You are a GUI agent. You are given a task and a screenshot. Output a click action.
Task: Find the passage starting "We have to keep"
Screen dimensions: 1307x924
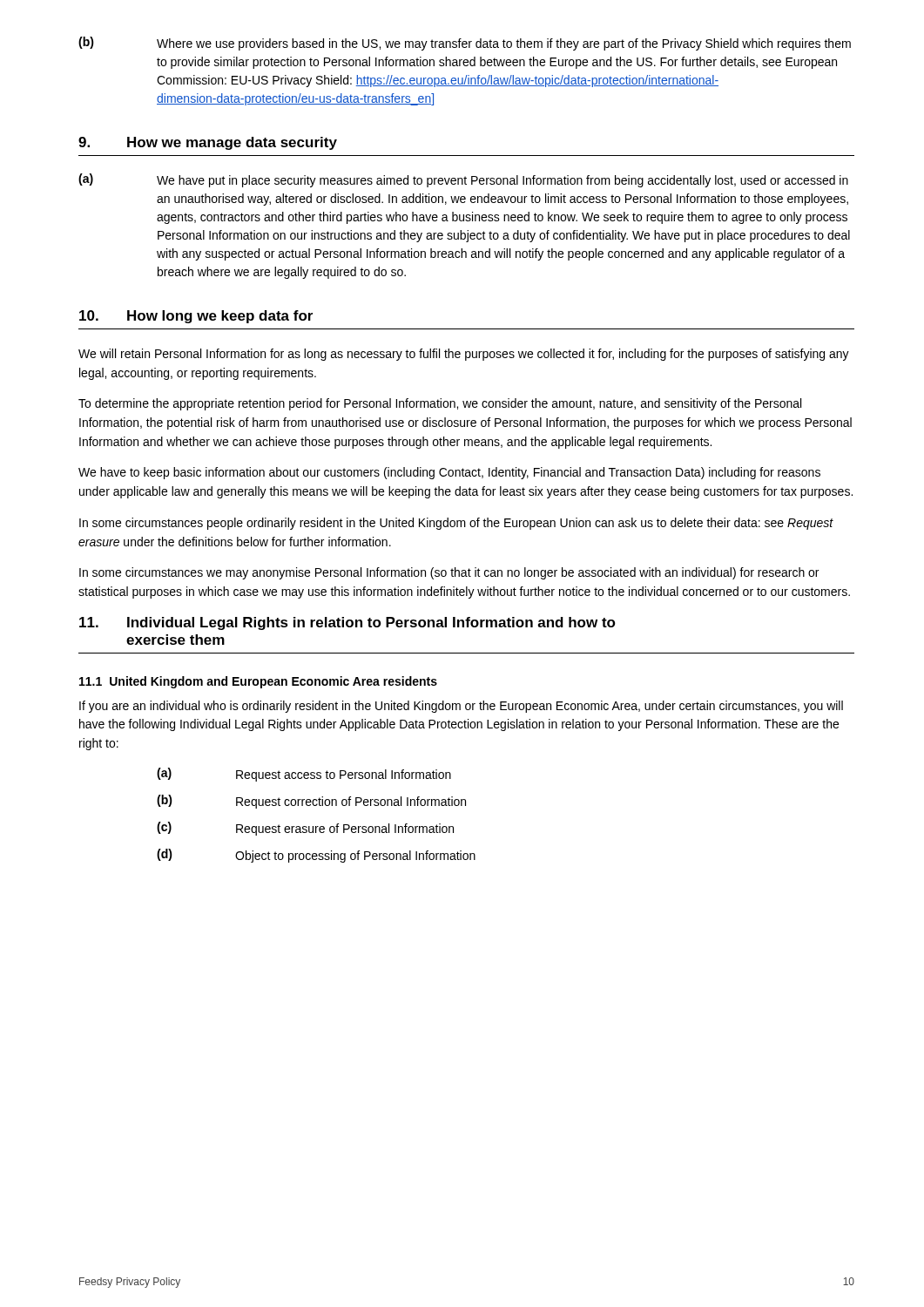click(466, 482)
